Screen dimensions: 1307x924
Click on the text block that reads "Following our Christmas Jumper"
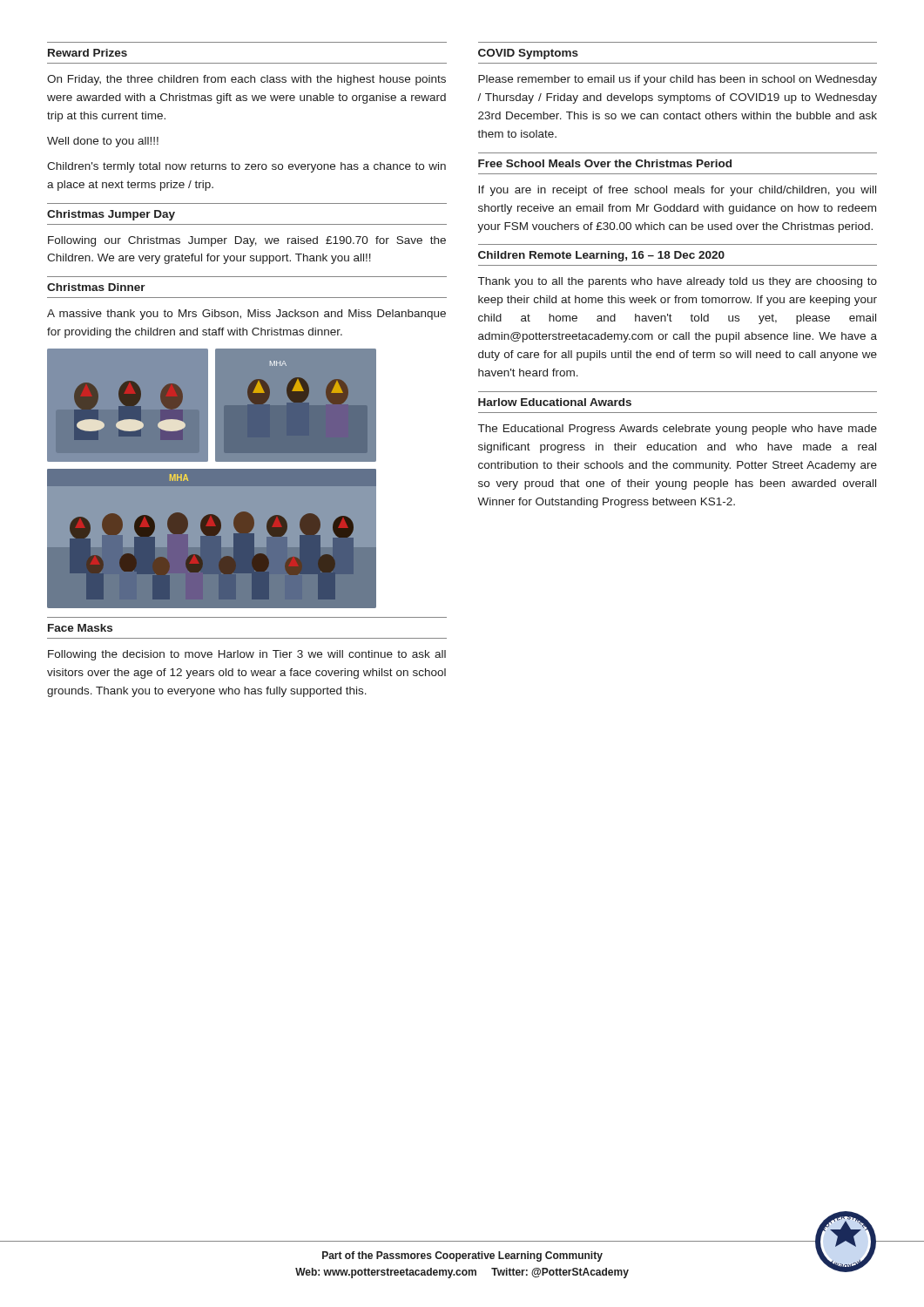click(247, 249)
